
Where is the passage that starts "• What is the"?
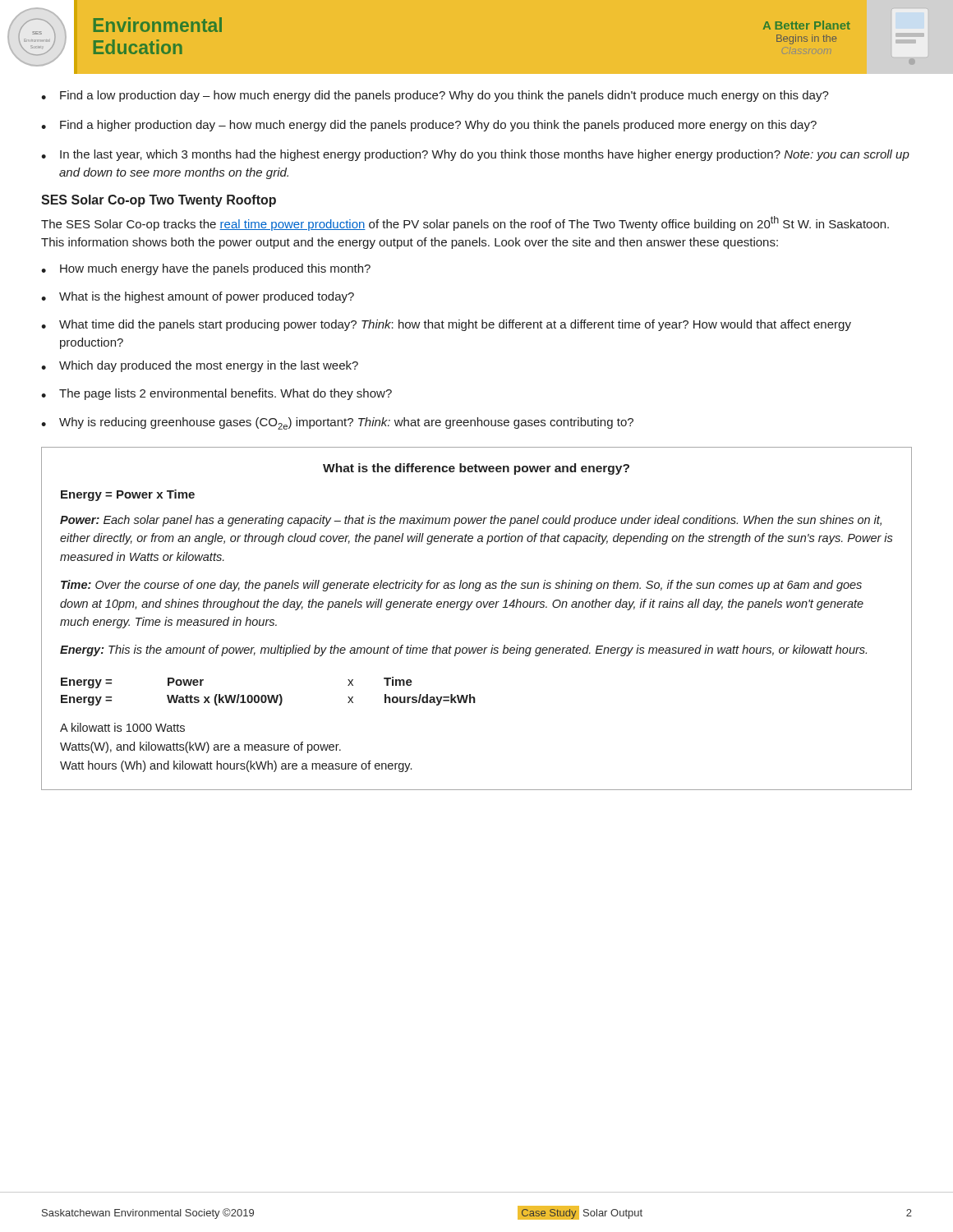[198, 297]
